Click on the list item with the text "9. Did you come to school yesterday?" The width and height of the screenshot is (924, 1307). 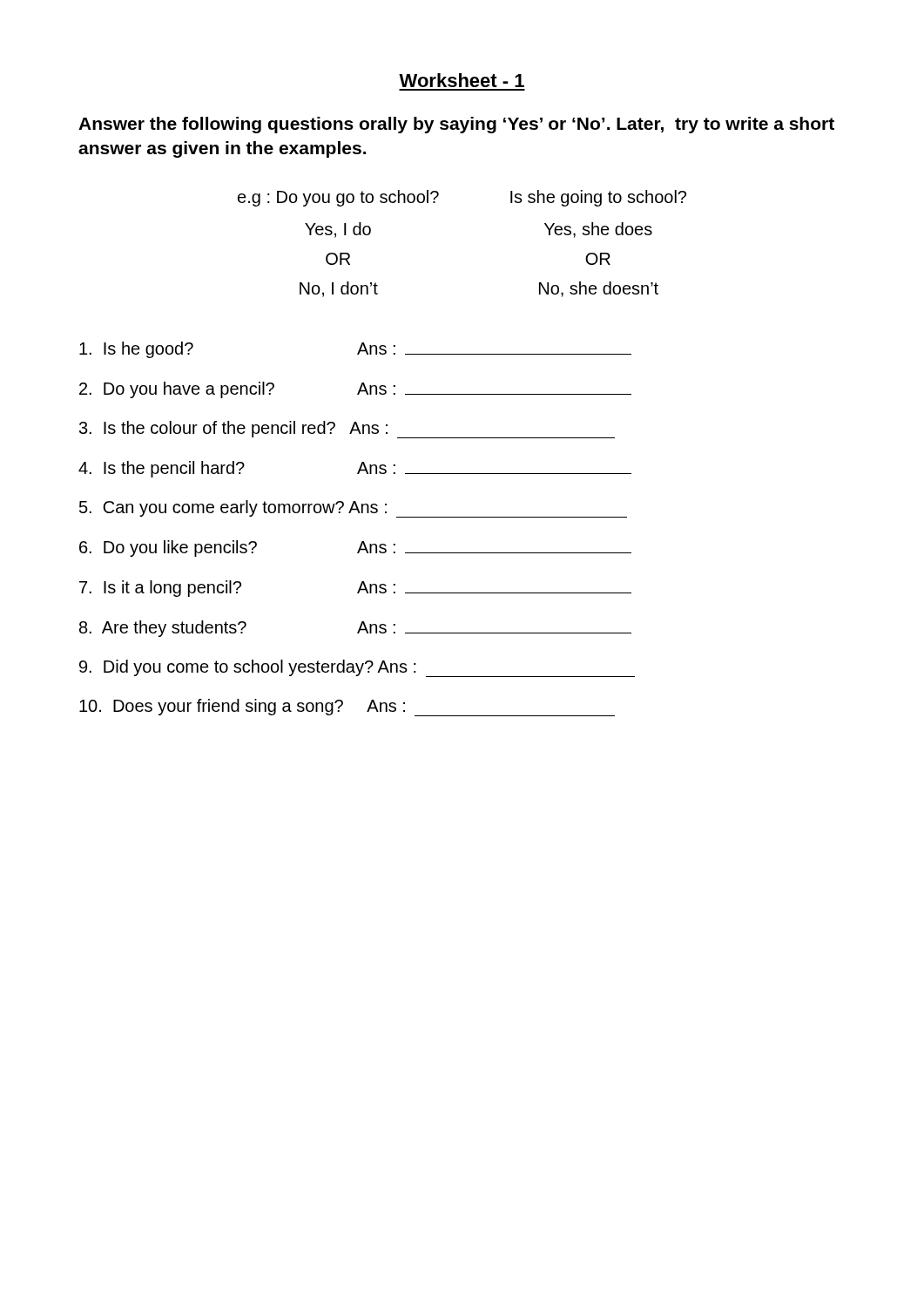pyautogui.click(x=356, y=667)
